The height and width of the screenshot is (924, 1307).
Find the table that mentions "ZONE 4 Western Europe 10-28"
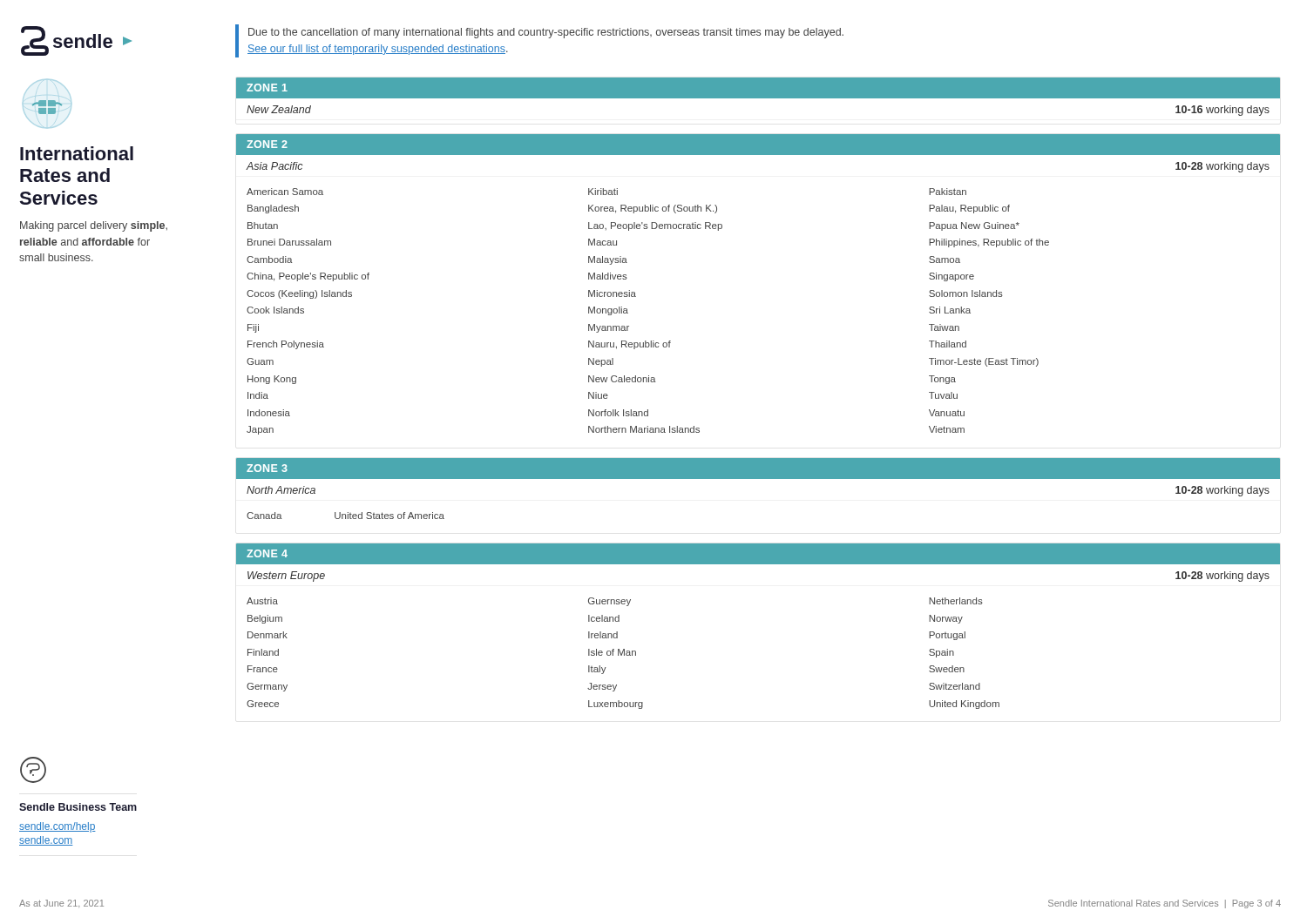(758, 632)
